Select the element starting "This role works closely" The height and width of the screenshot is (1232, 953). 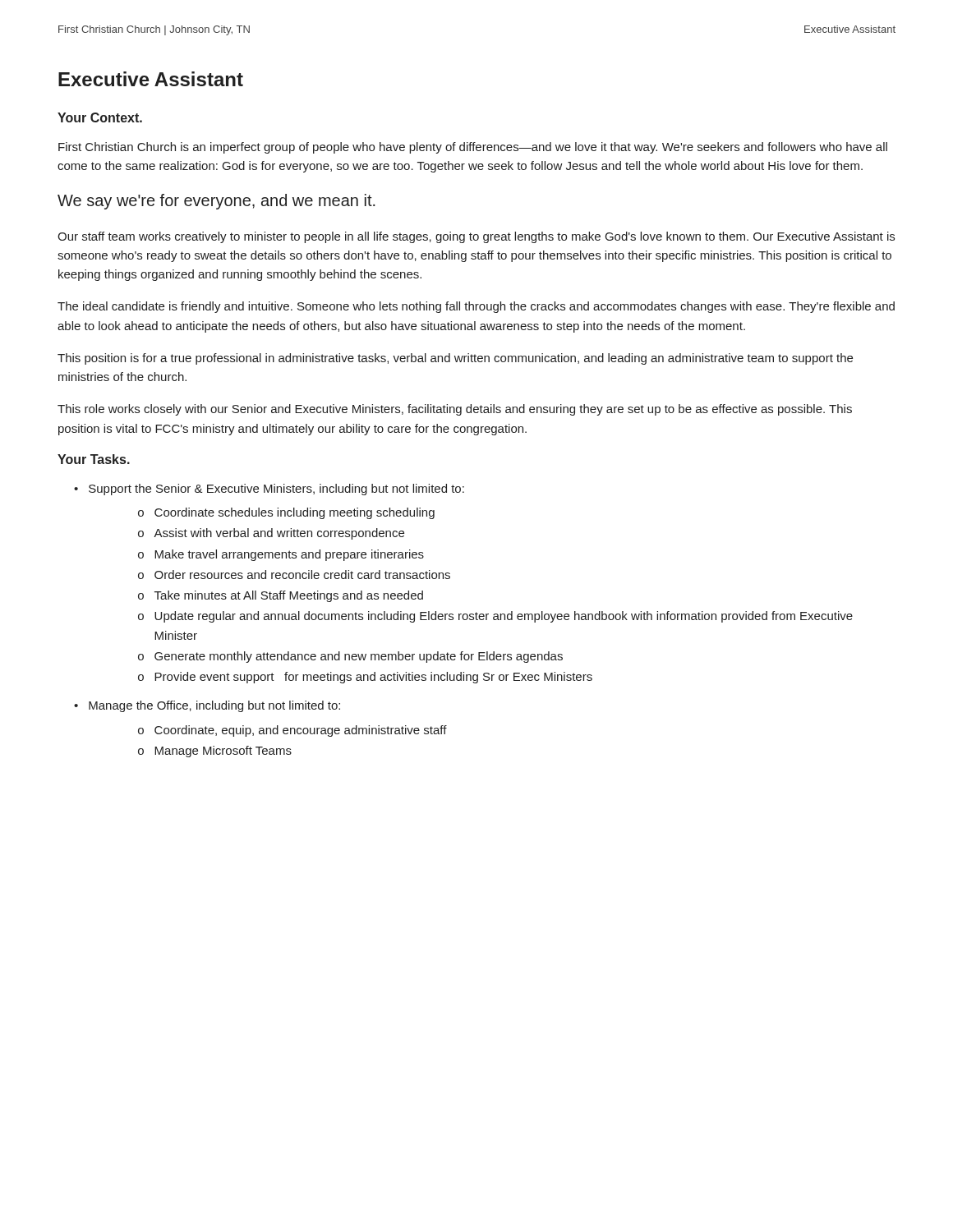(455, 418)
